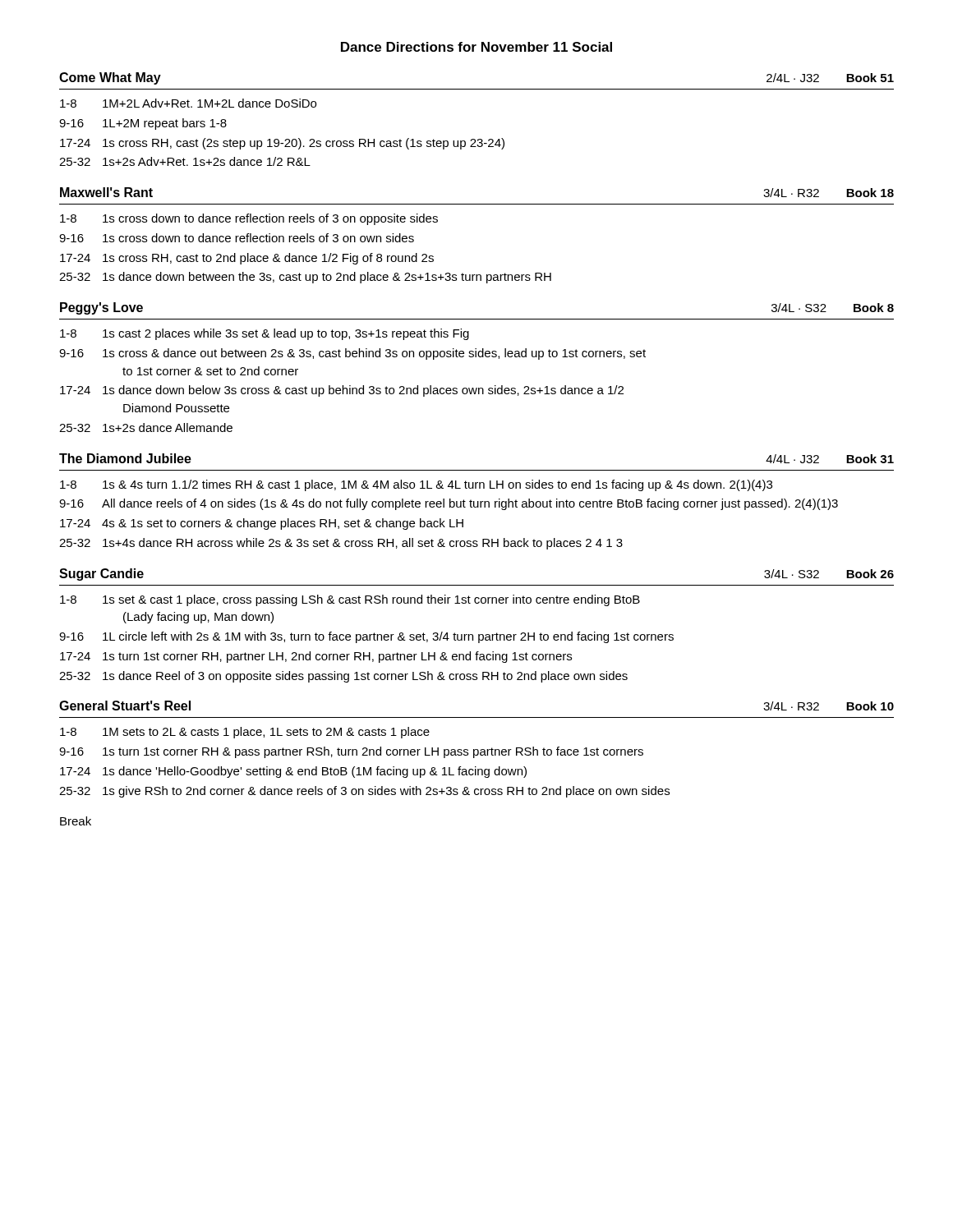
Task: Where is the passage that starts "17-24 1s dance down below 3s cross &"?
Action: point(476,399)
